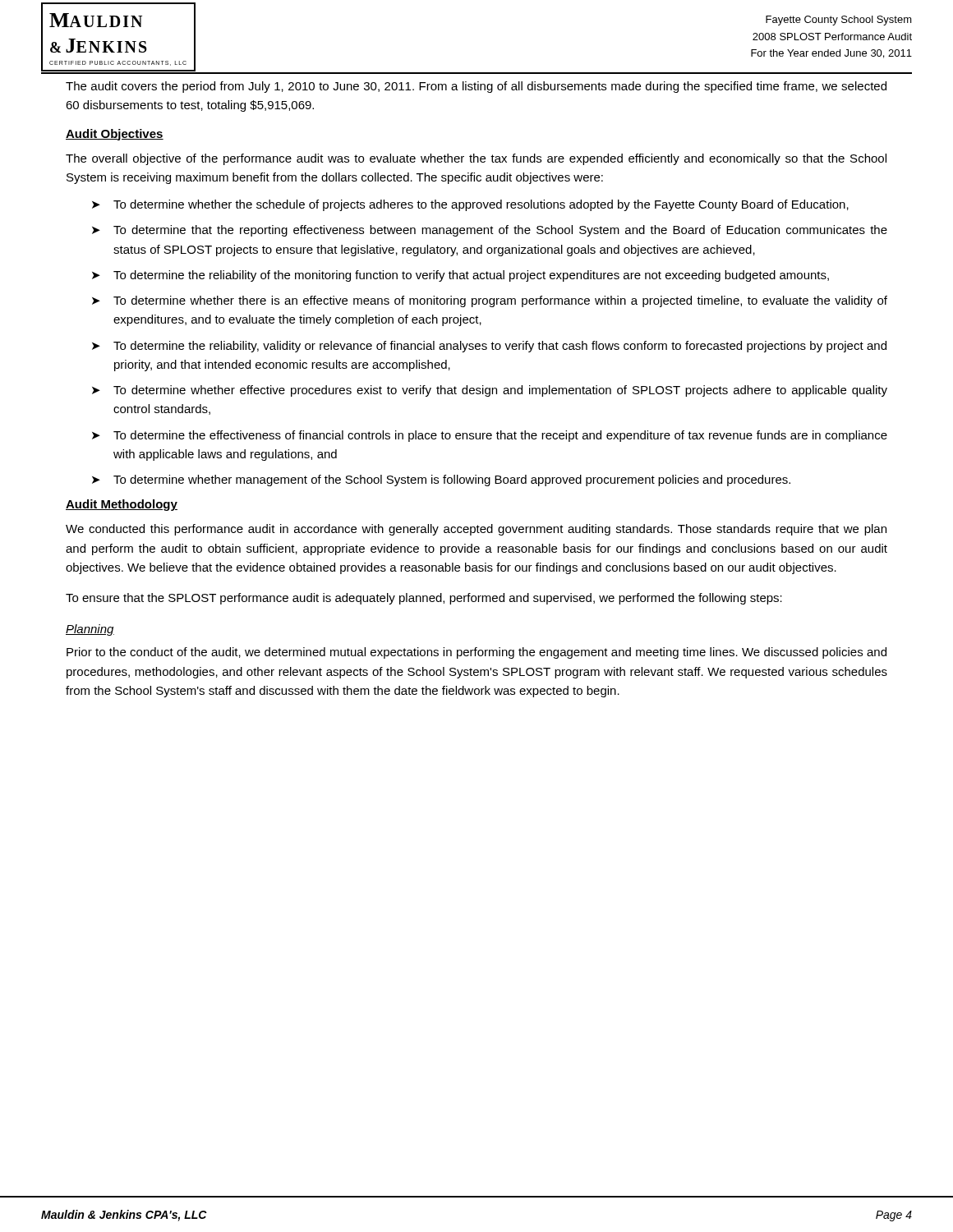Locate the text block starting "➤ To determine whether there"
Image resolution: width=953 pixels, height=1232 pixels.
(489, 310)
